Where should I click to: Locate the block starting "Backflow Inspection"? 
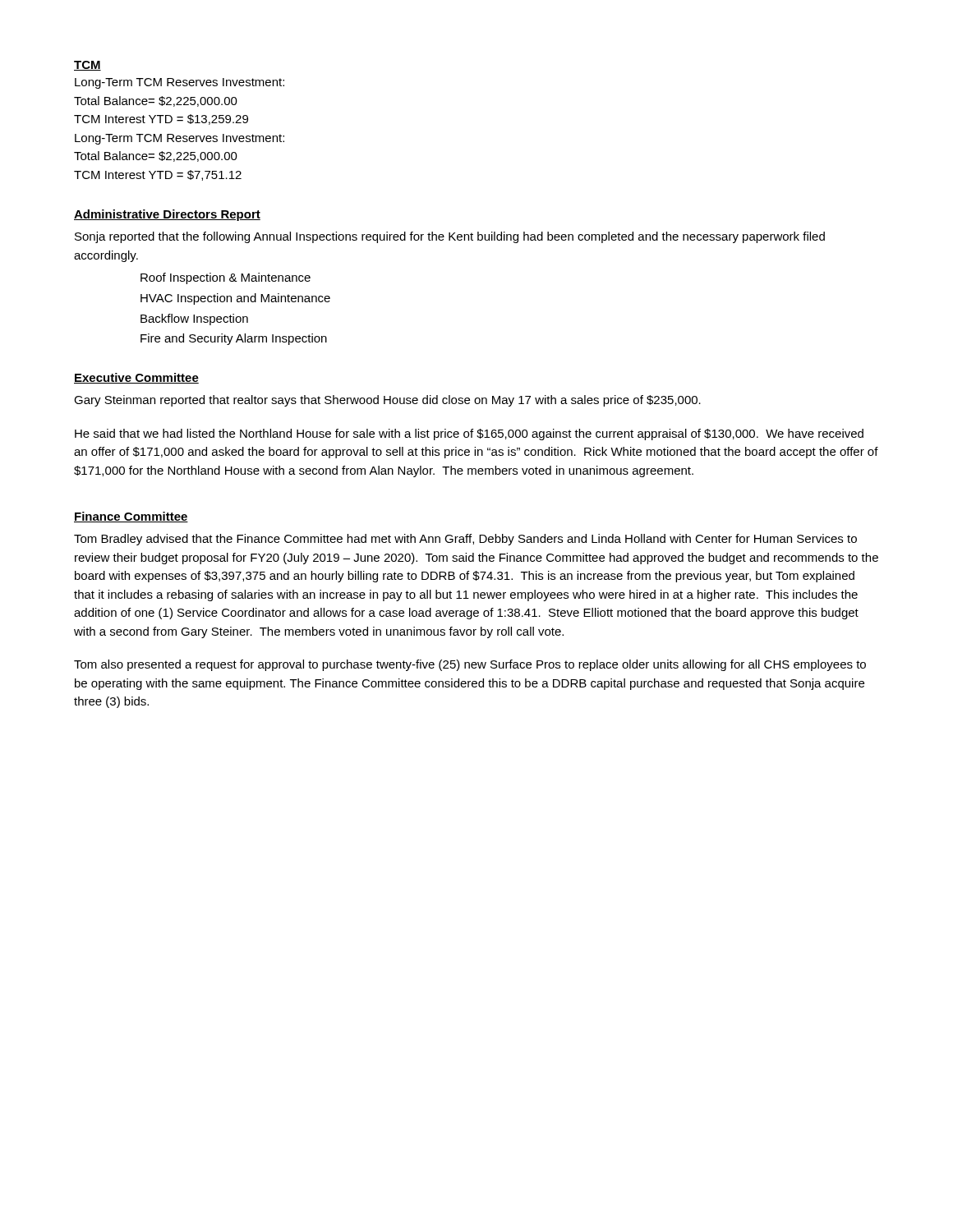(194, 318)
